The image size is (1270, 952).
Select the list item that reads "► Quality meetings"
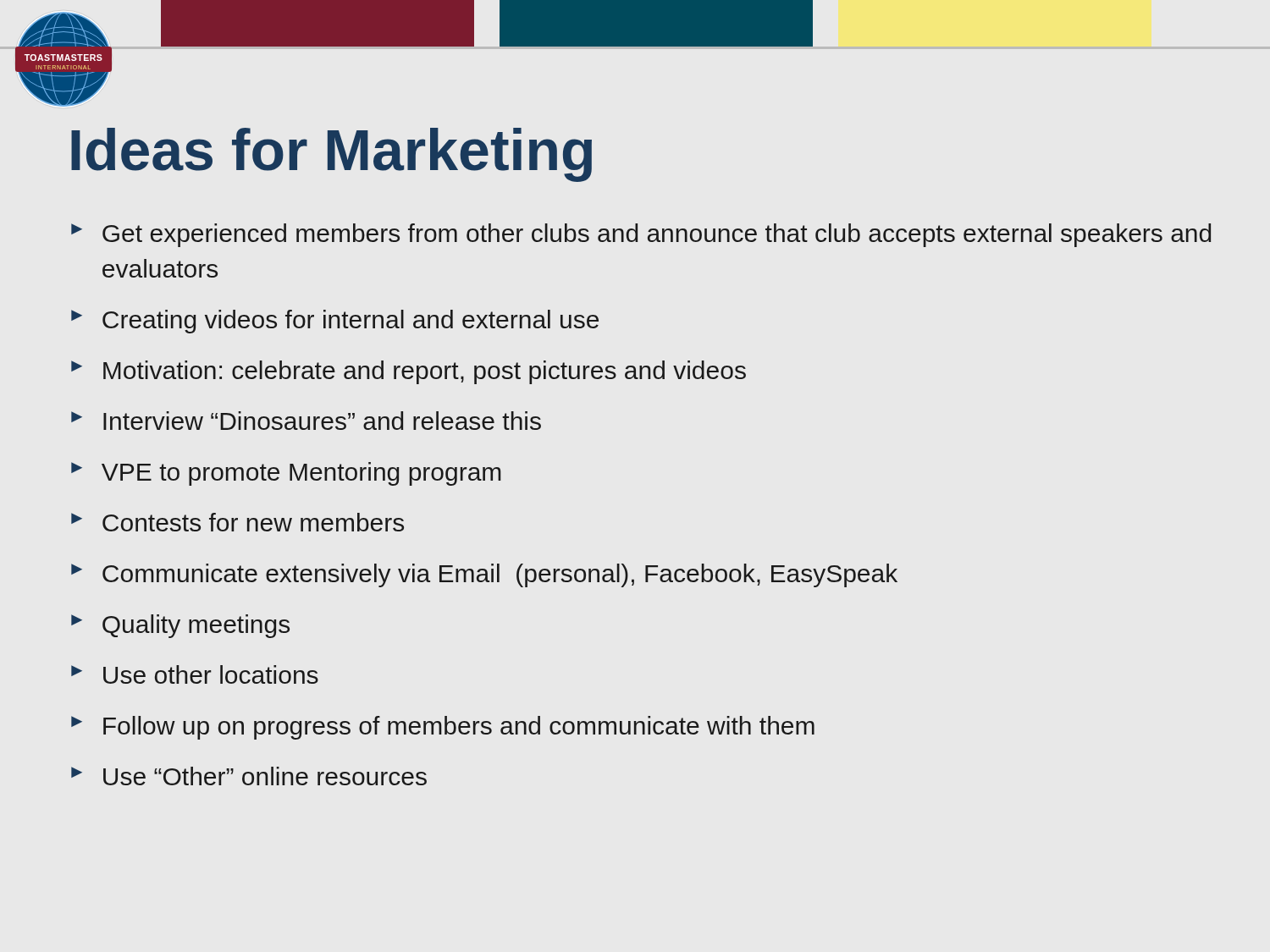[x=179, y=624]
